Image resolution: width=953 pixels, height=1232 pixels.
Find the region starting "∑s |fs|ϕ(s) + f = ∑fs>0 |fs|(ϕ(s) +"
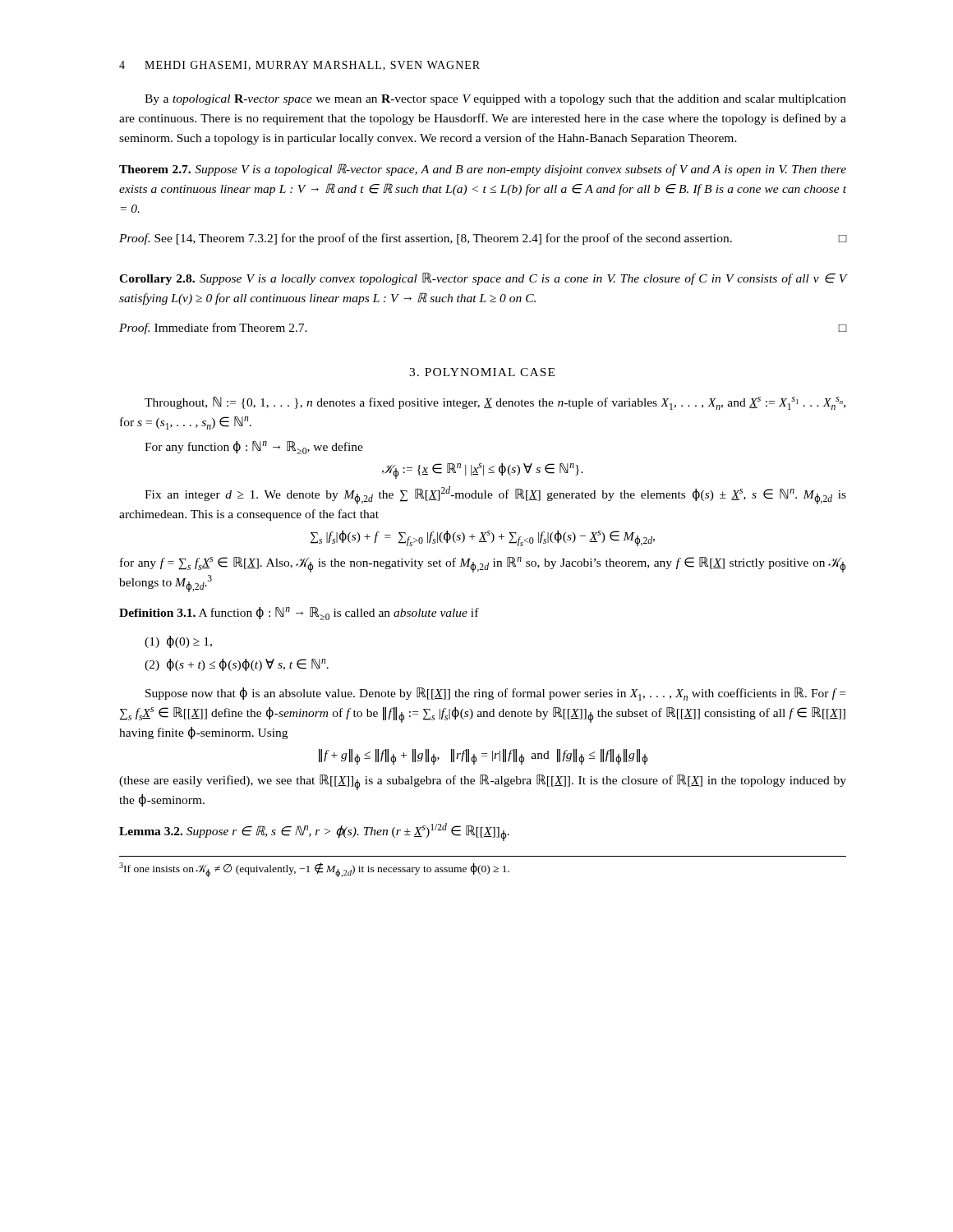(483, 537)
